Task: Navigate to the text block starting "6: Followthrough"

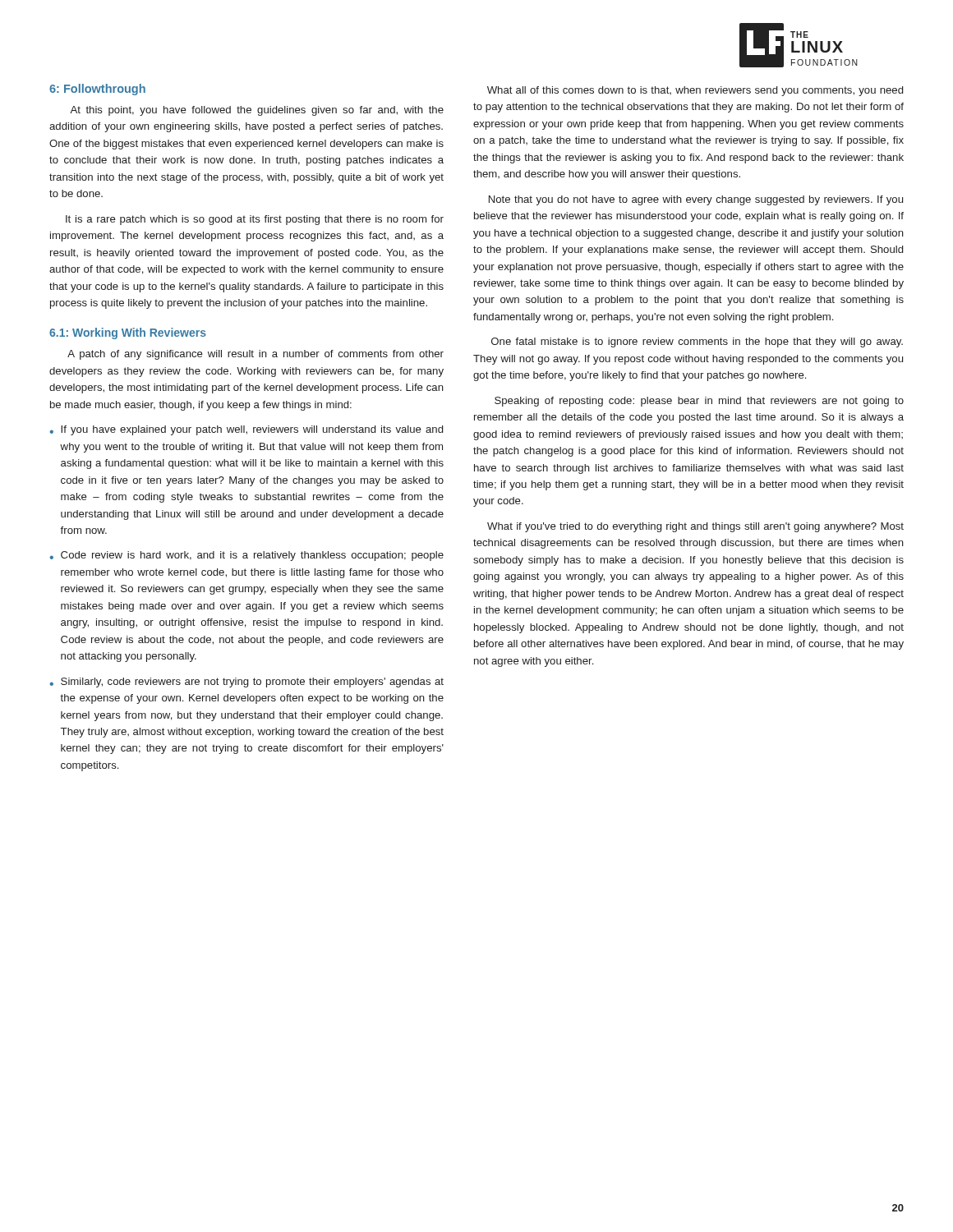Action: (x=98, y=89)
